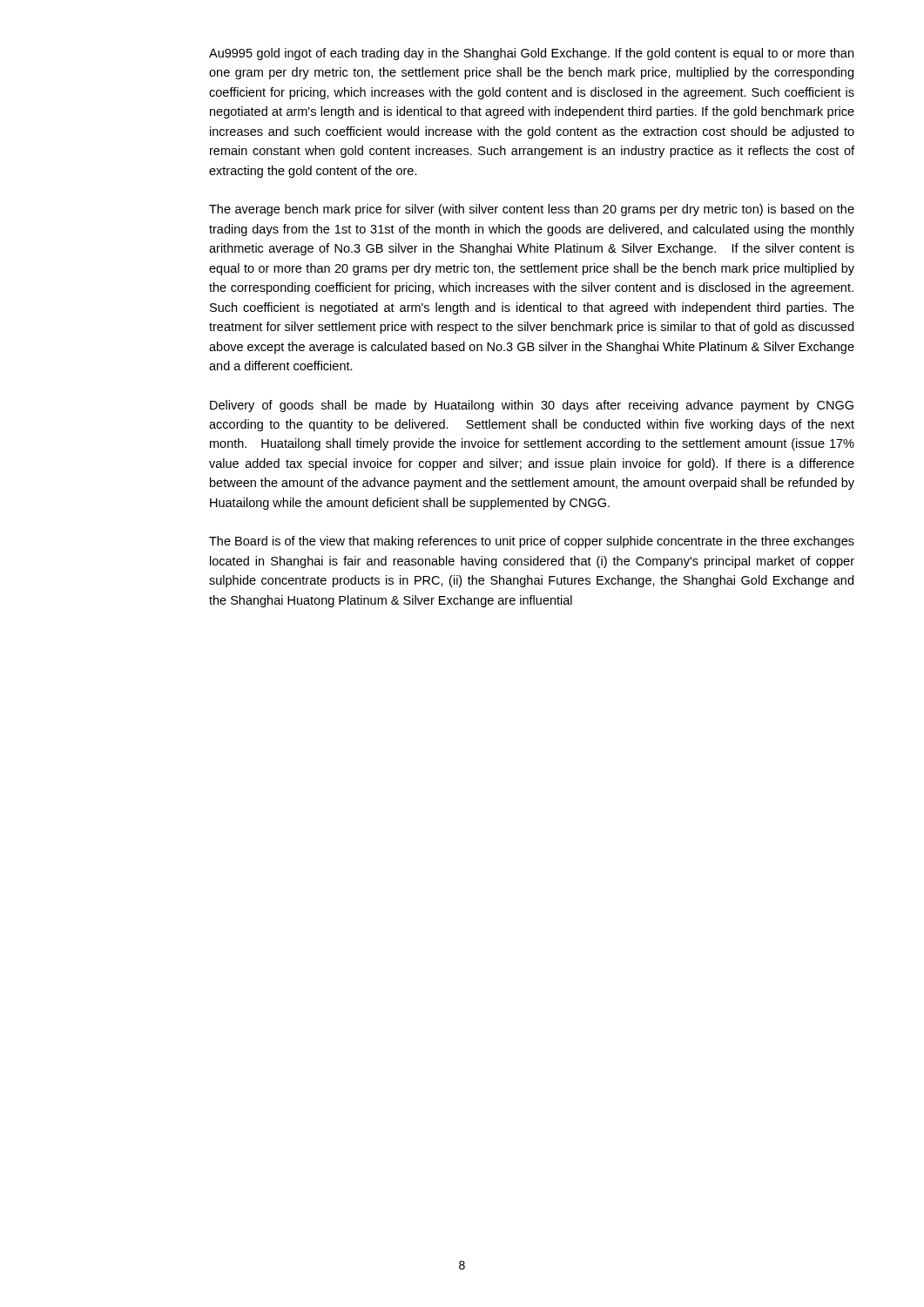Click on the text block starting "The Board is of the"
The height and width of the screenshot is (1307, 924).
click(532, 571)
